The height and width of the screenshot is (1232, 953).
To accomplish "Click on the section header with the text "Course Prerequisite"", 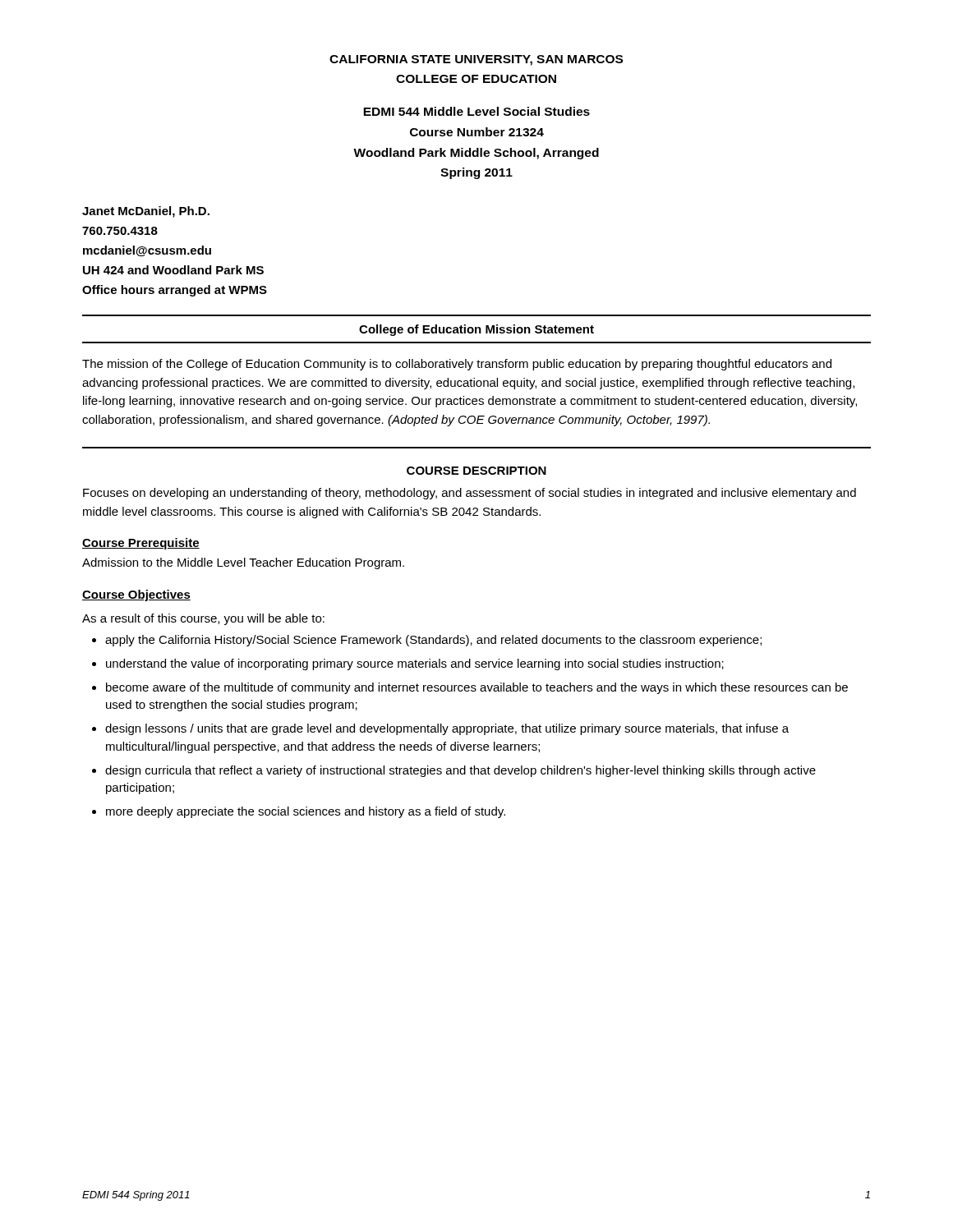I will point(141,543).
